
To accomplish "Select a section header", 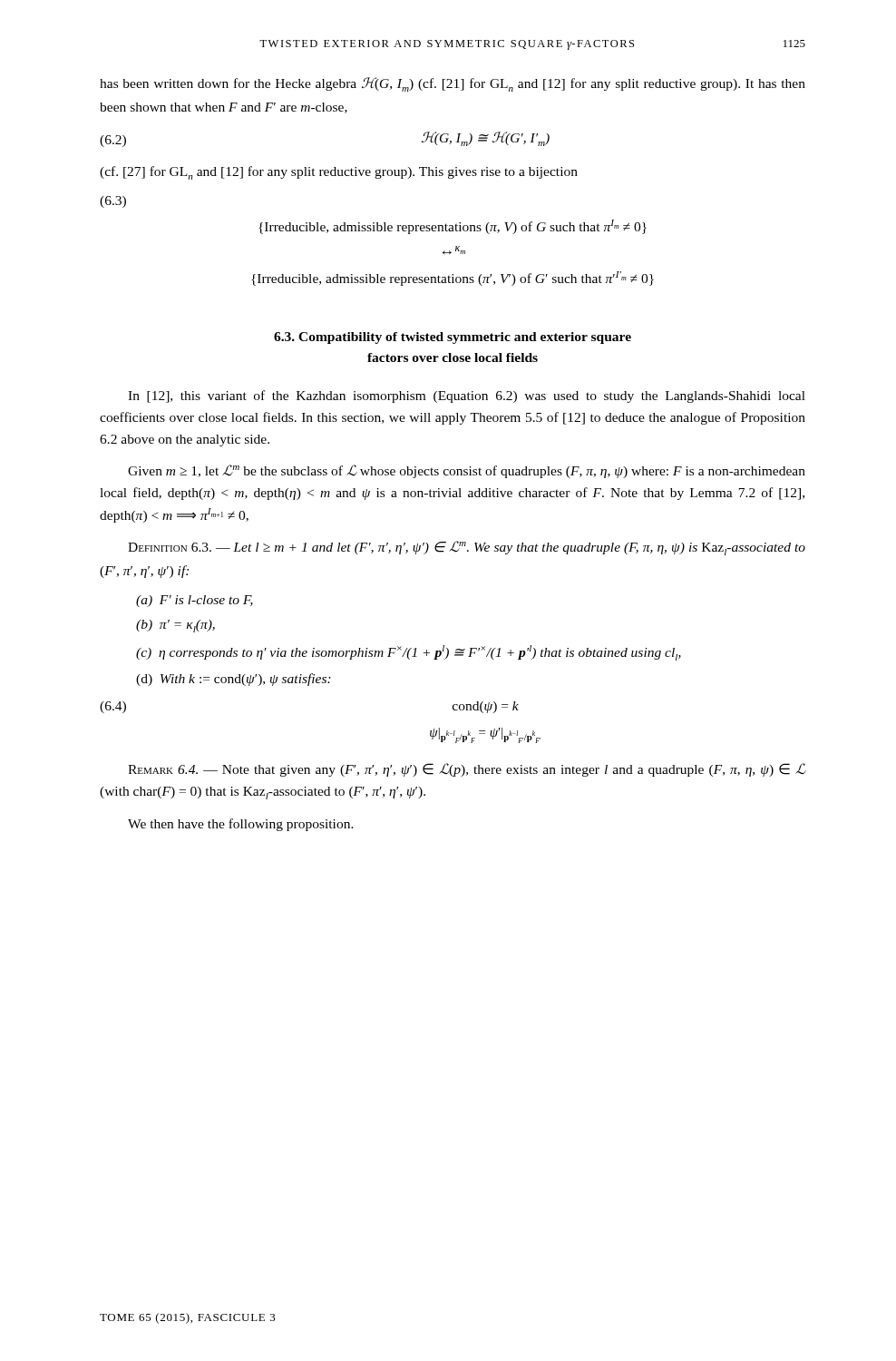I will click(x=453, y=347).
